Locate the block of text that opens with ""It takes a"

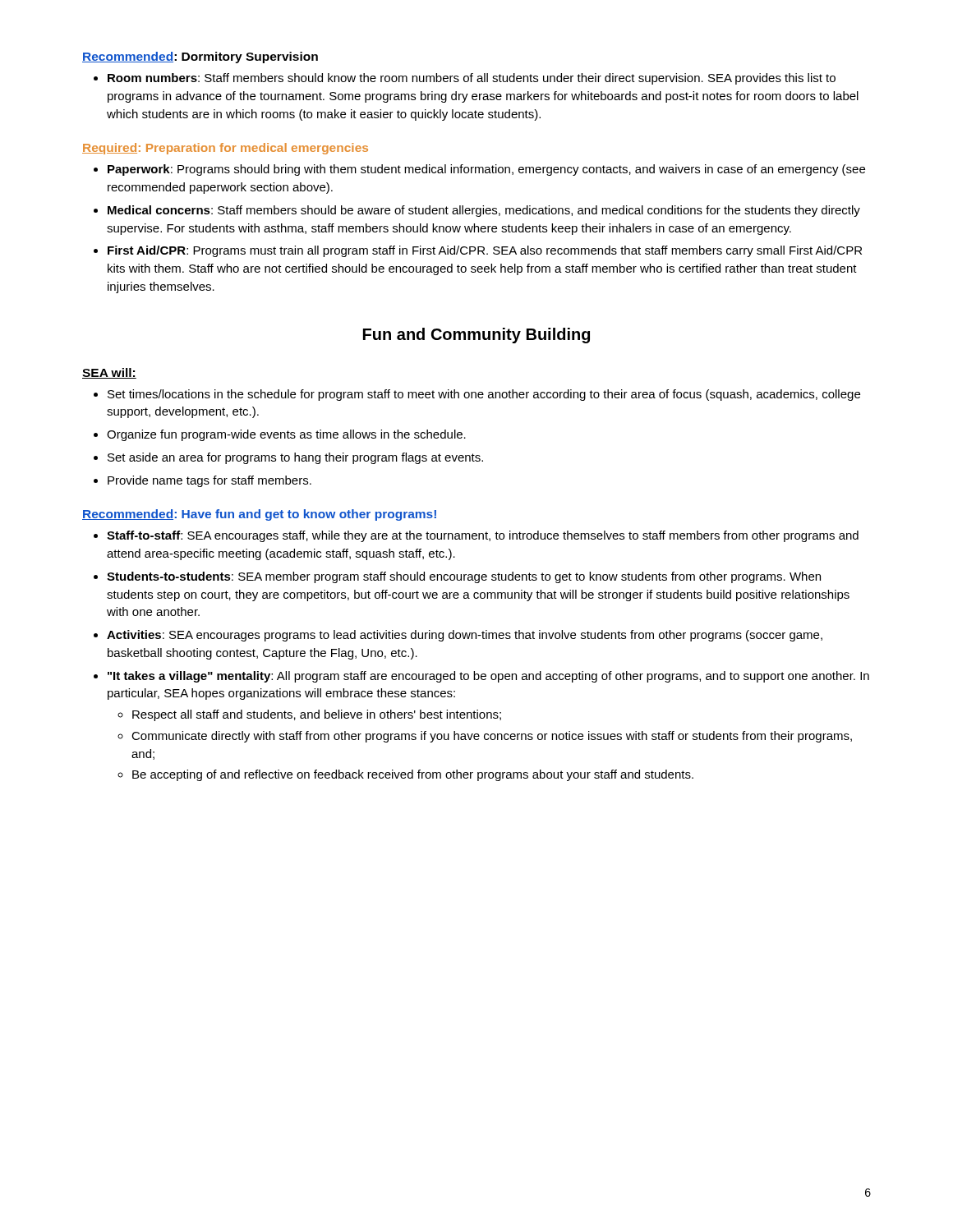[489, 725]
